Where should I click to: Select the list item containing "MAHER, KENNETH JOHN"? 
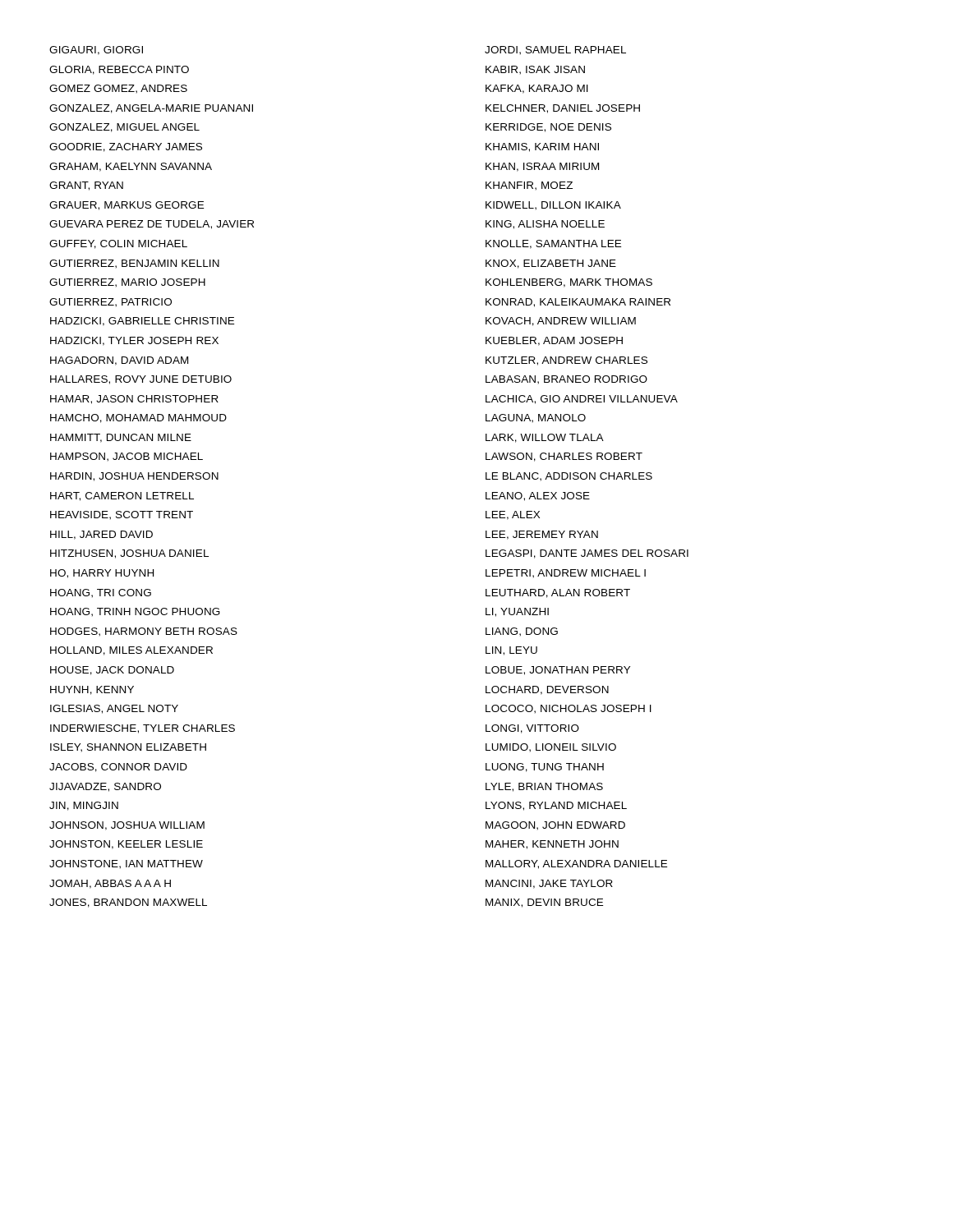click(552, 844)
